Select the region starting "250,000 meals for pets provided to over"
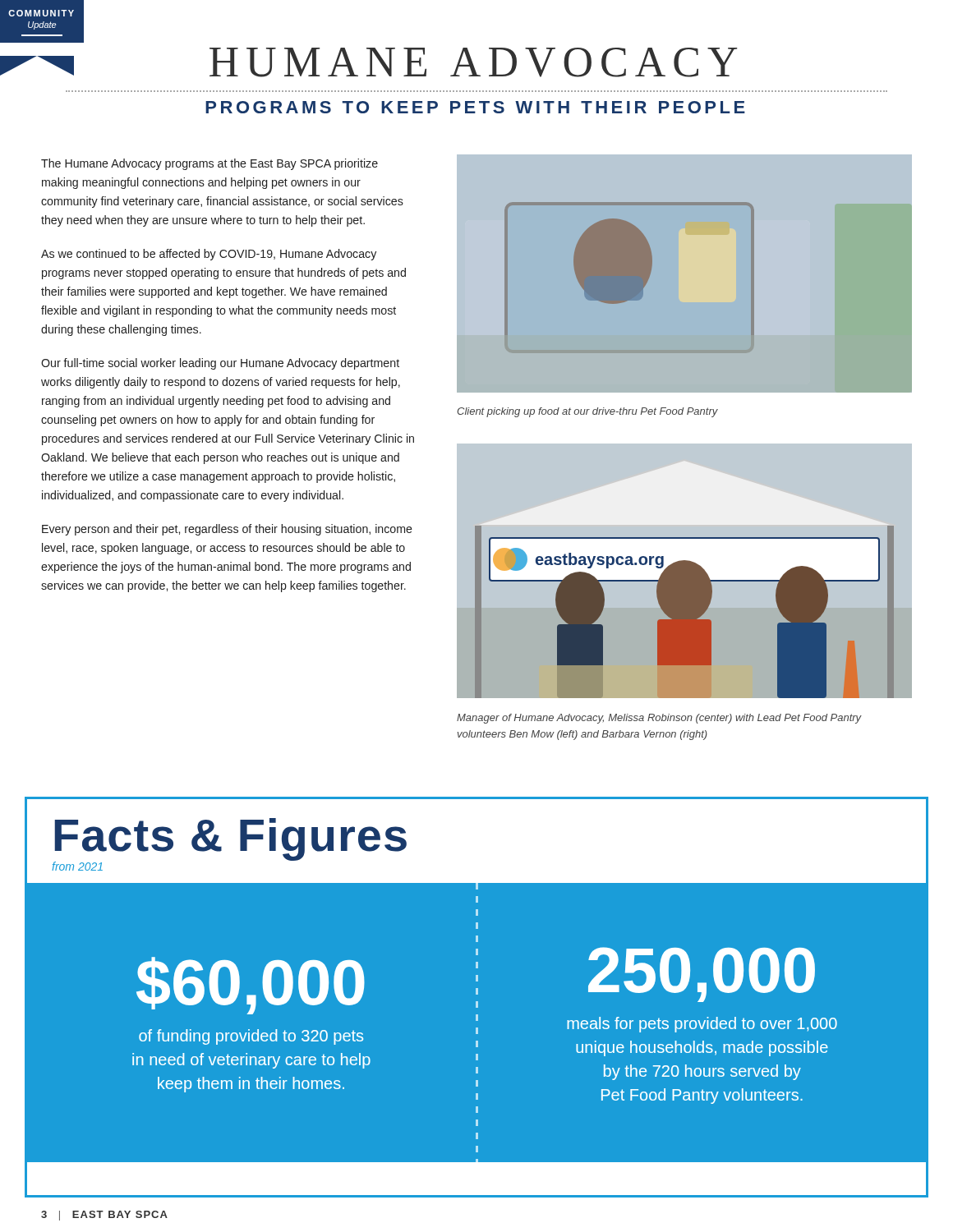The image size is (953, 1232). pyautogui.click(x=702, y=1021)
